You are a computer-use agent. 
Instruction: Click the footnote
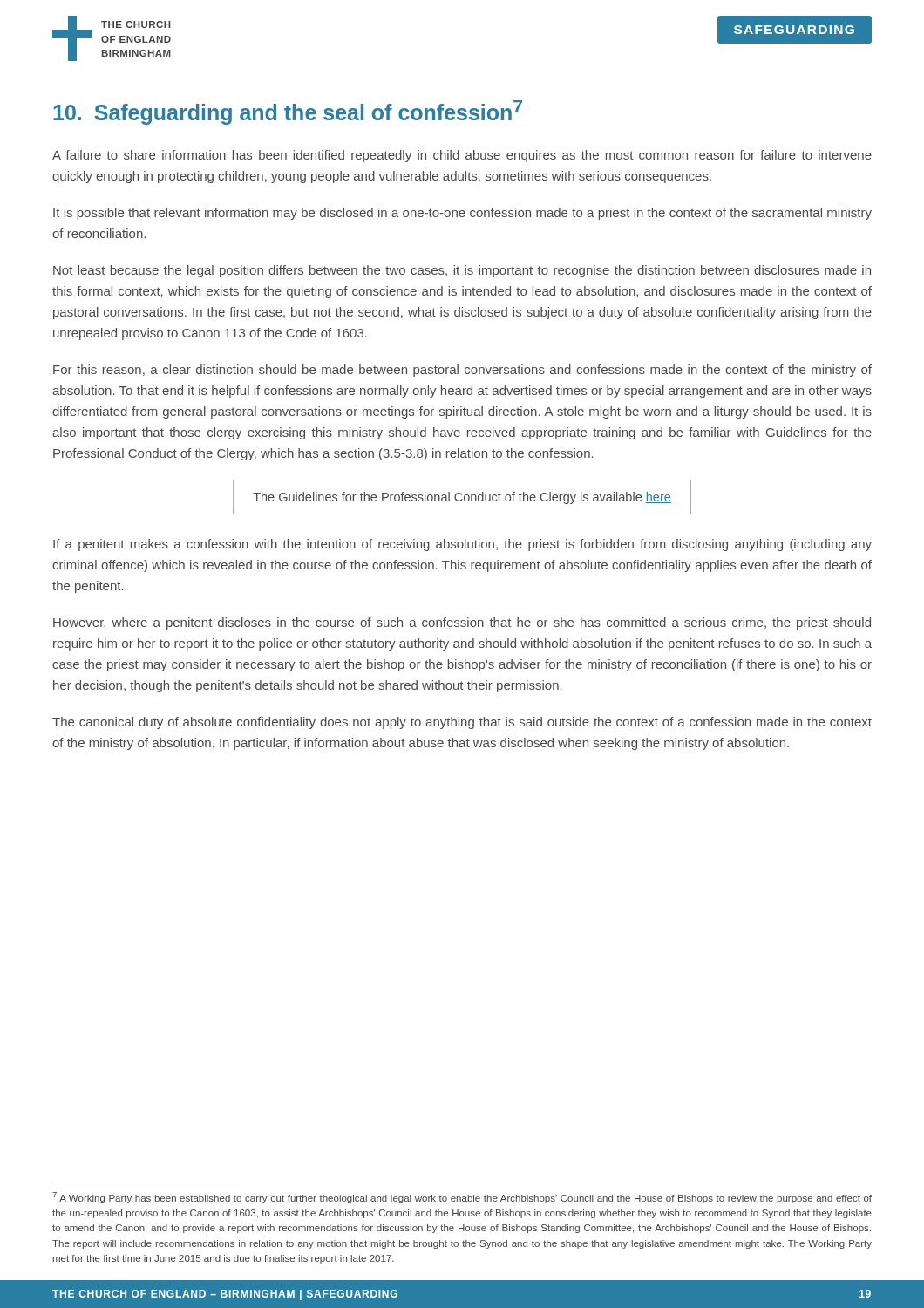tap(462, 1226)
